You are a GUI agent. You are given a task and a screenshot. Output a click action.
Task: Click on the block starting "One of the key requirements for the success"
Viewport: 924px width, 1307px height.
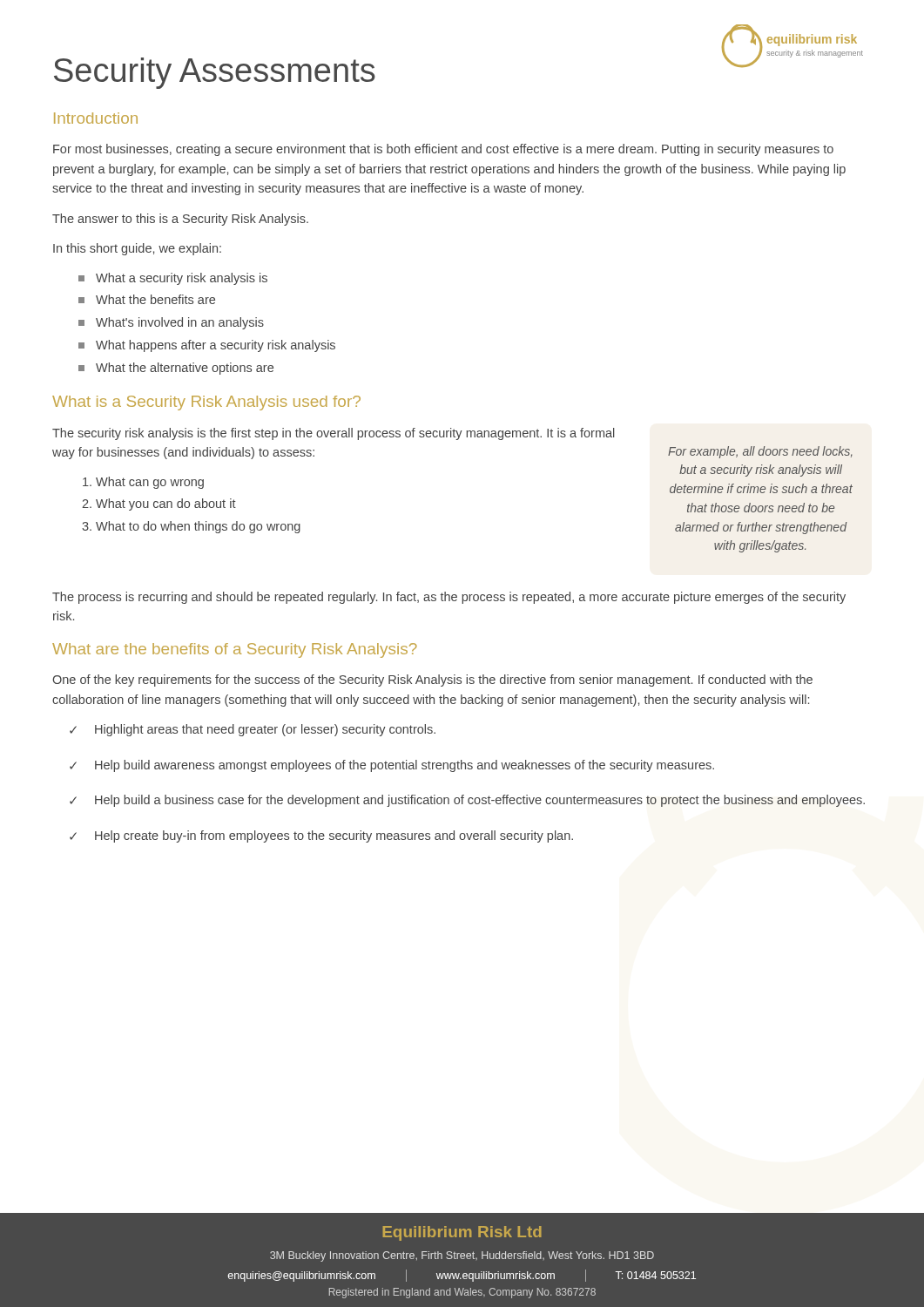tap(462, 690)
